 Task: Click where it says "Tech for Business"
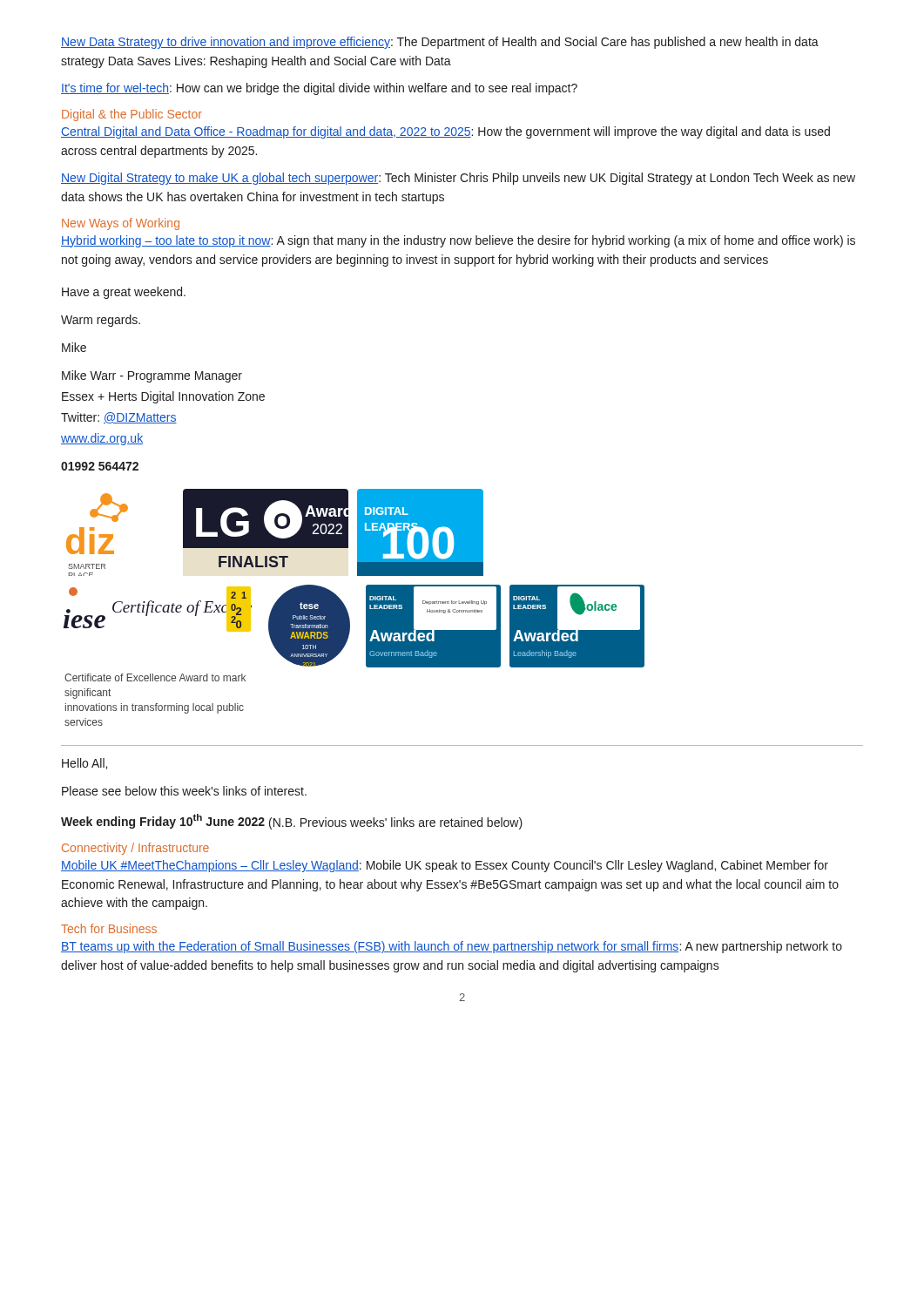109,929
